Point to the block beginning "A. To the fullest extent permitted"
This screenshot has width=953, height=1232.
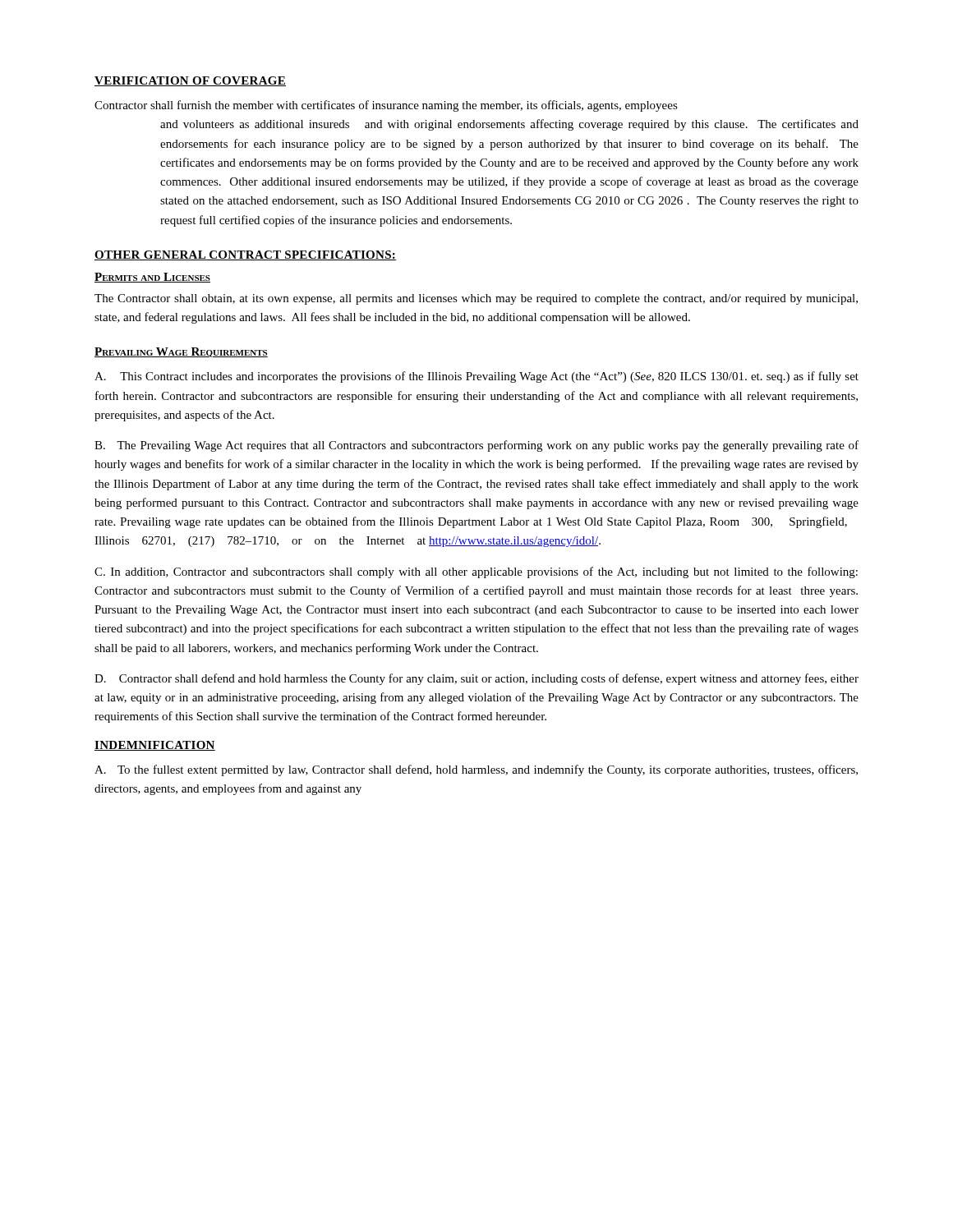pos(476,779)
